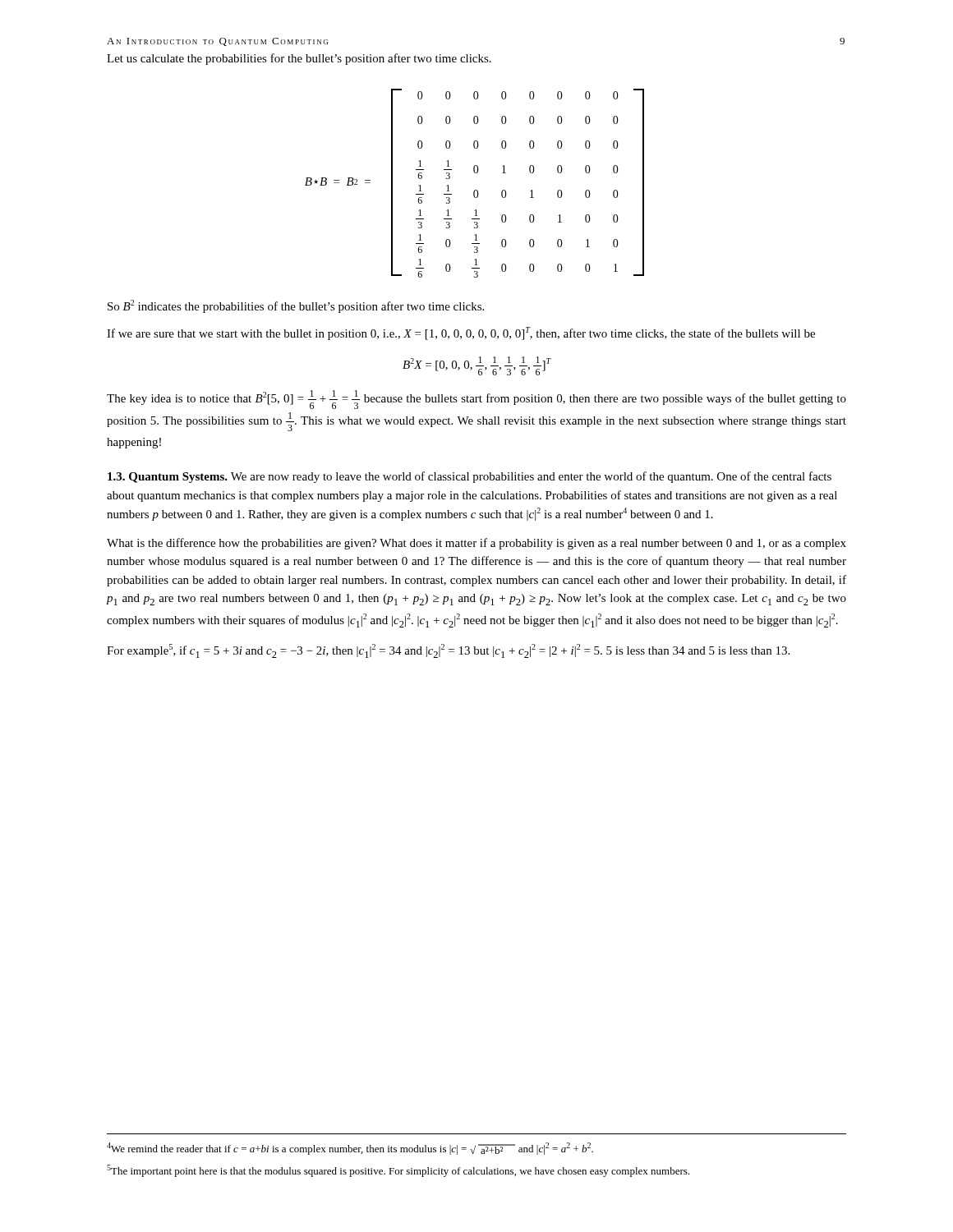Point to the formula beginning "B2X = [0, 0,"
Screen dimensions: 1232x953
coord(476,366)
